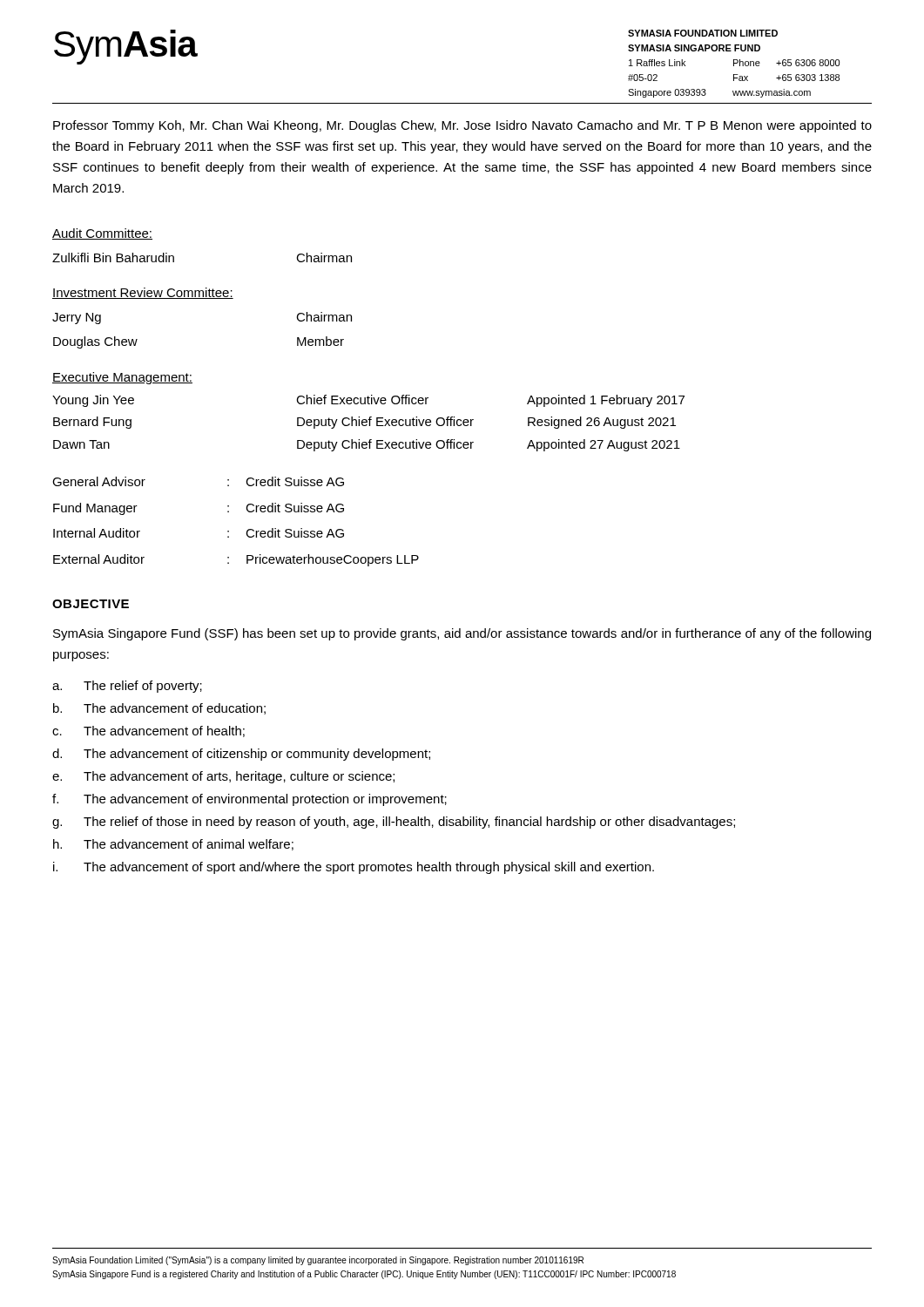Locate the block of text that opens with "Executive Management: Young Jin"

(x=462, y=410)
